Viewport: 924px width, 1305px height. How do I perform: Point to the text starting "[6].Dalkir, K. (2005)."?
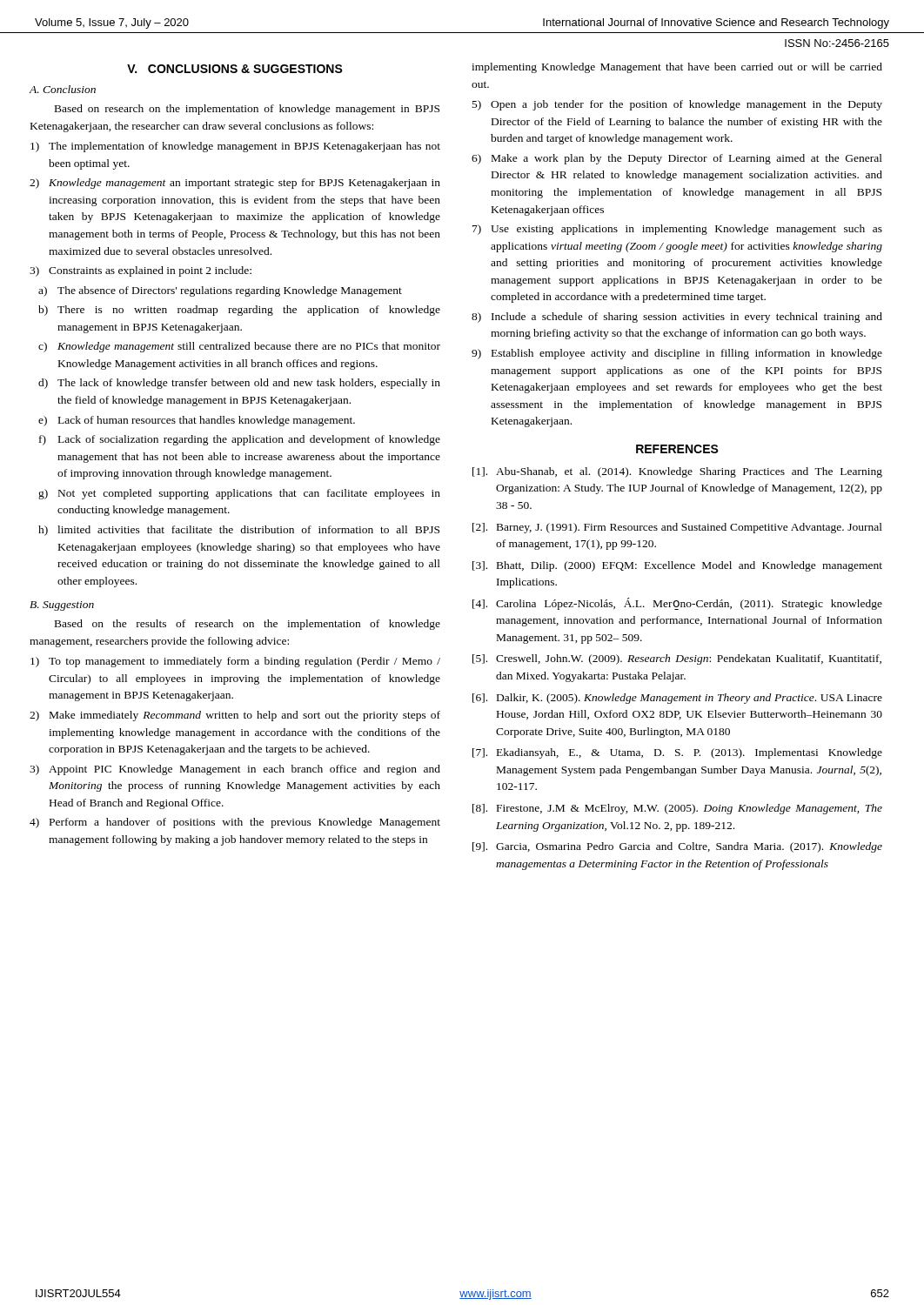[677, 714]
